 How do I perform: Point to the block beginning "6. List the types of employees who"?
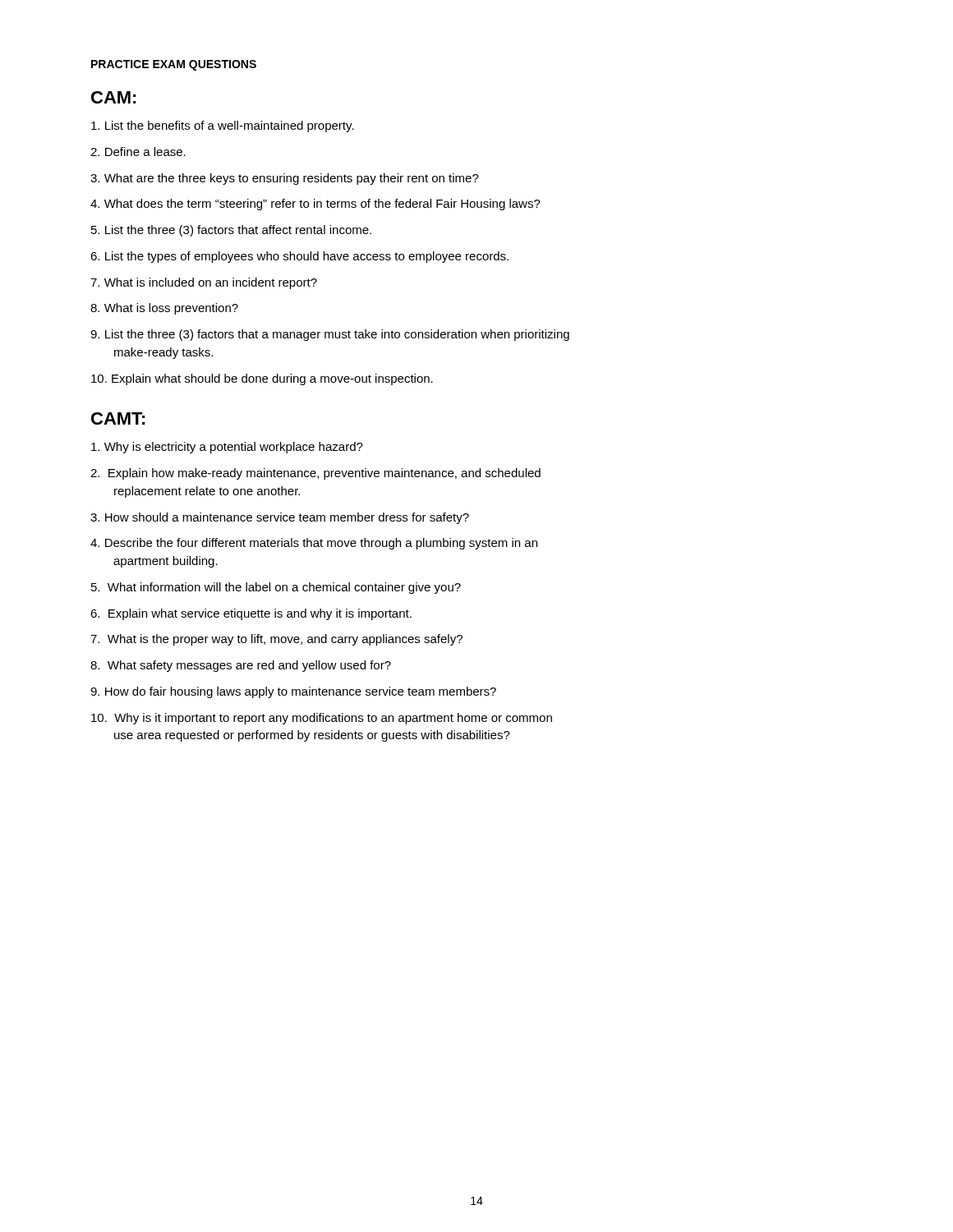pyautogui.click(x=300, y=256)
